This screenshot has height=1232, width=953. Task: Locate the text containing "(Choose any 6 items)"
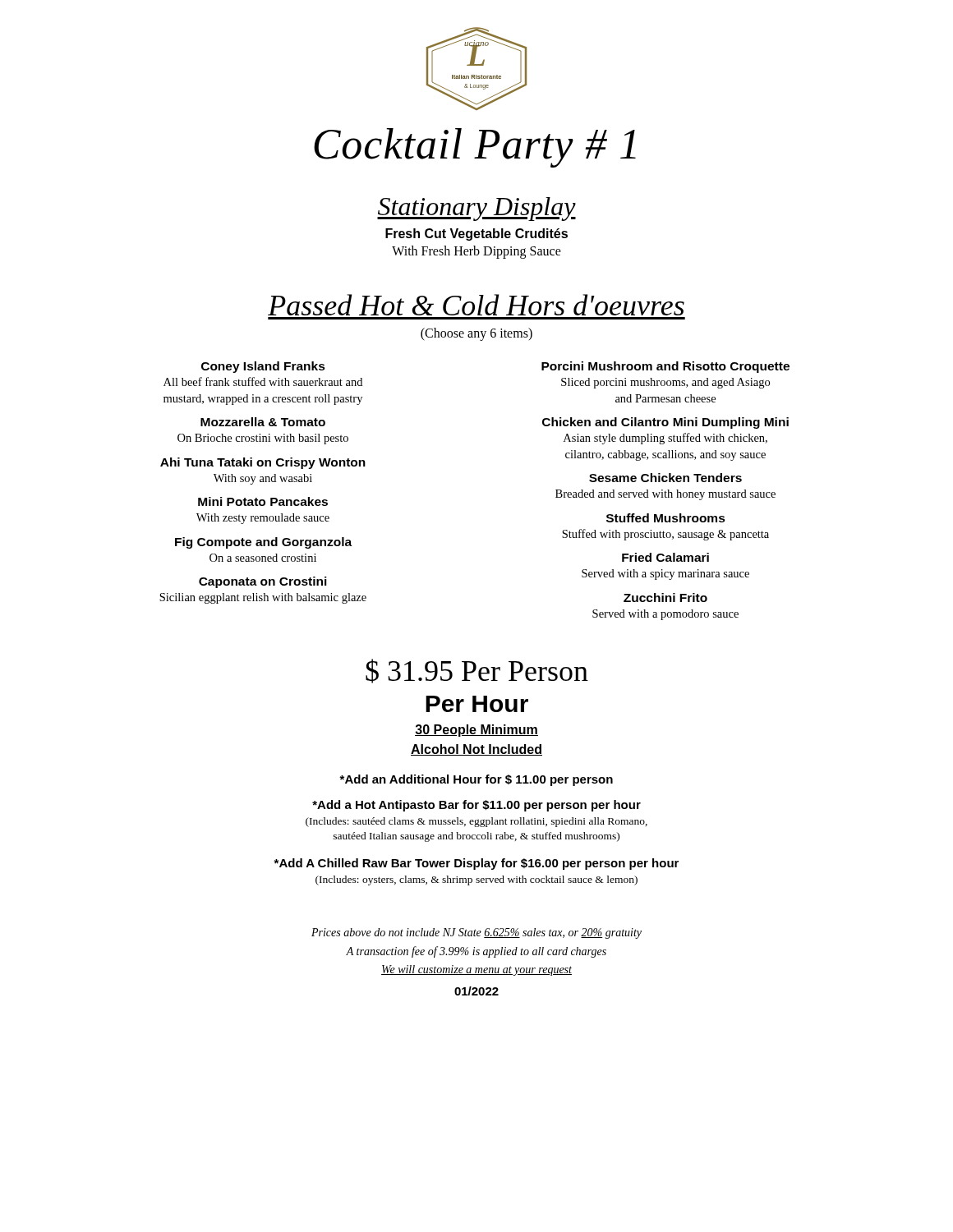[476, 334]
